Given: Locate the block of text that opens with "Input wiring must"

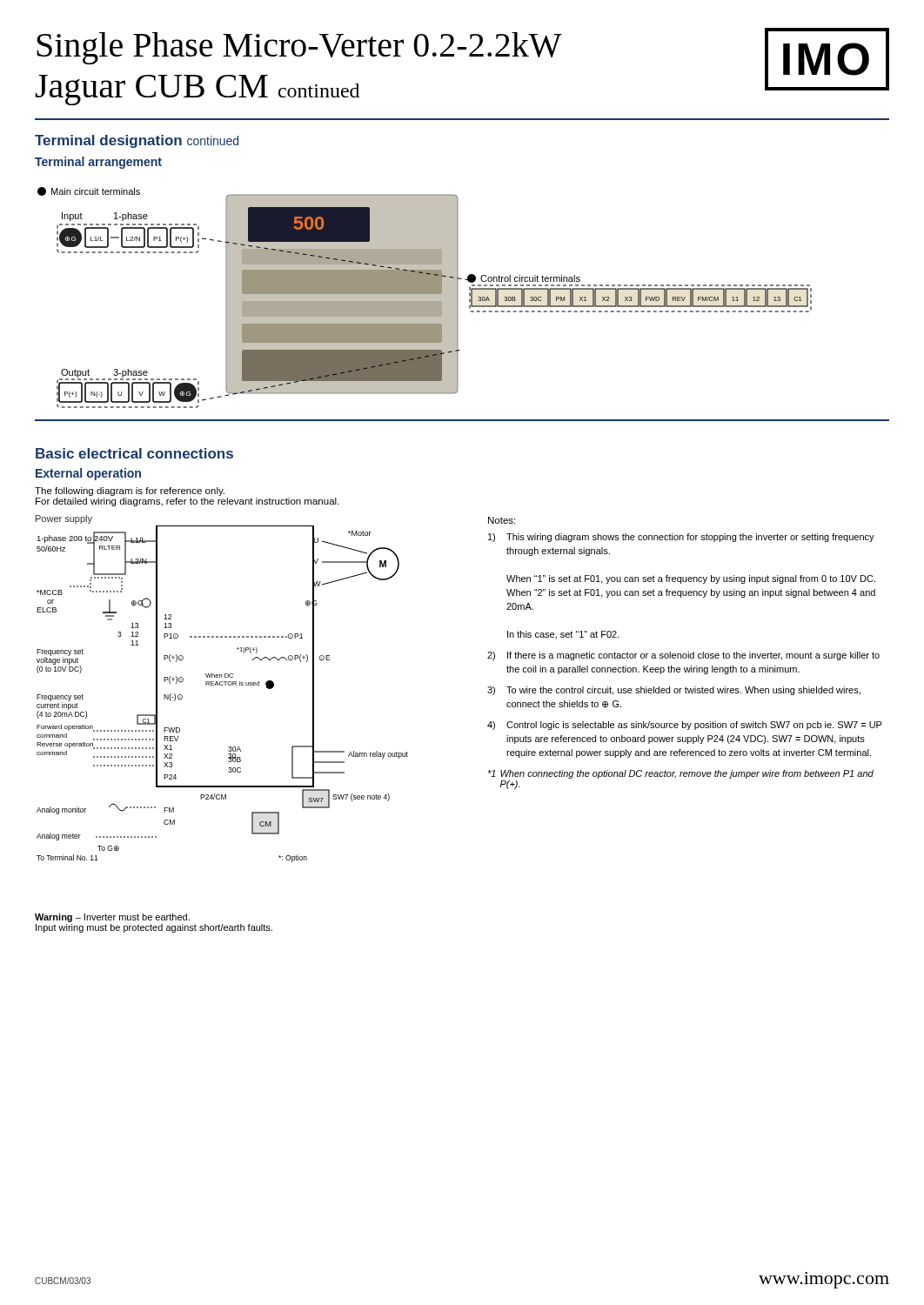Looking at the screenshot, I should 154,928.
